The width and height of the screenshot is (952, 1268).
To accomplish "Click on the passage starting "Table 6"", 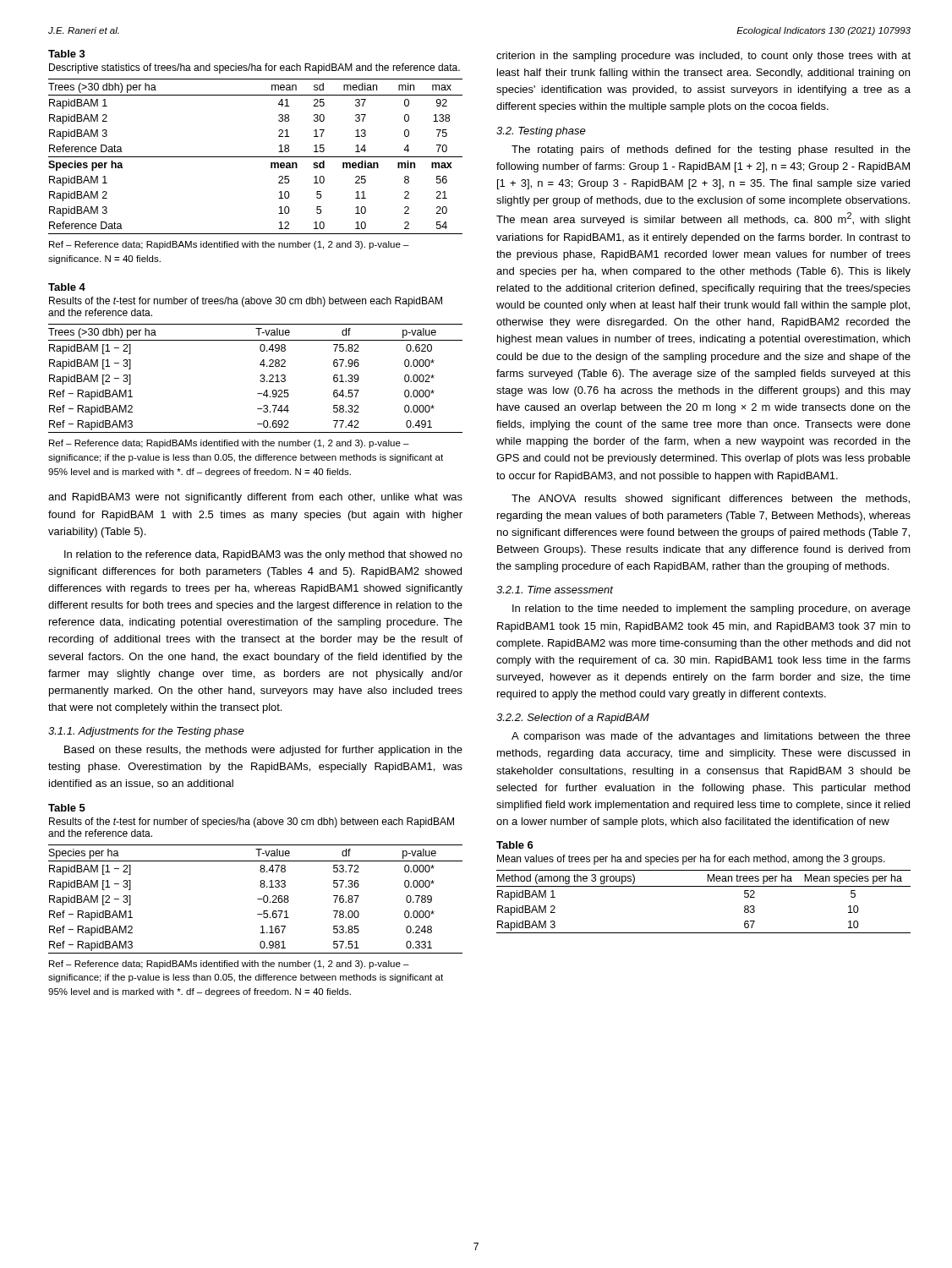I will tap(515, 845).
